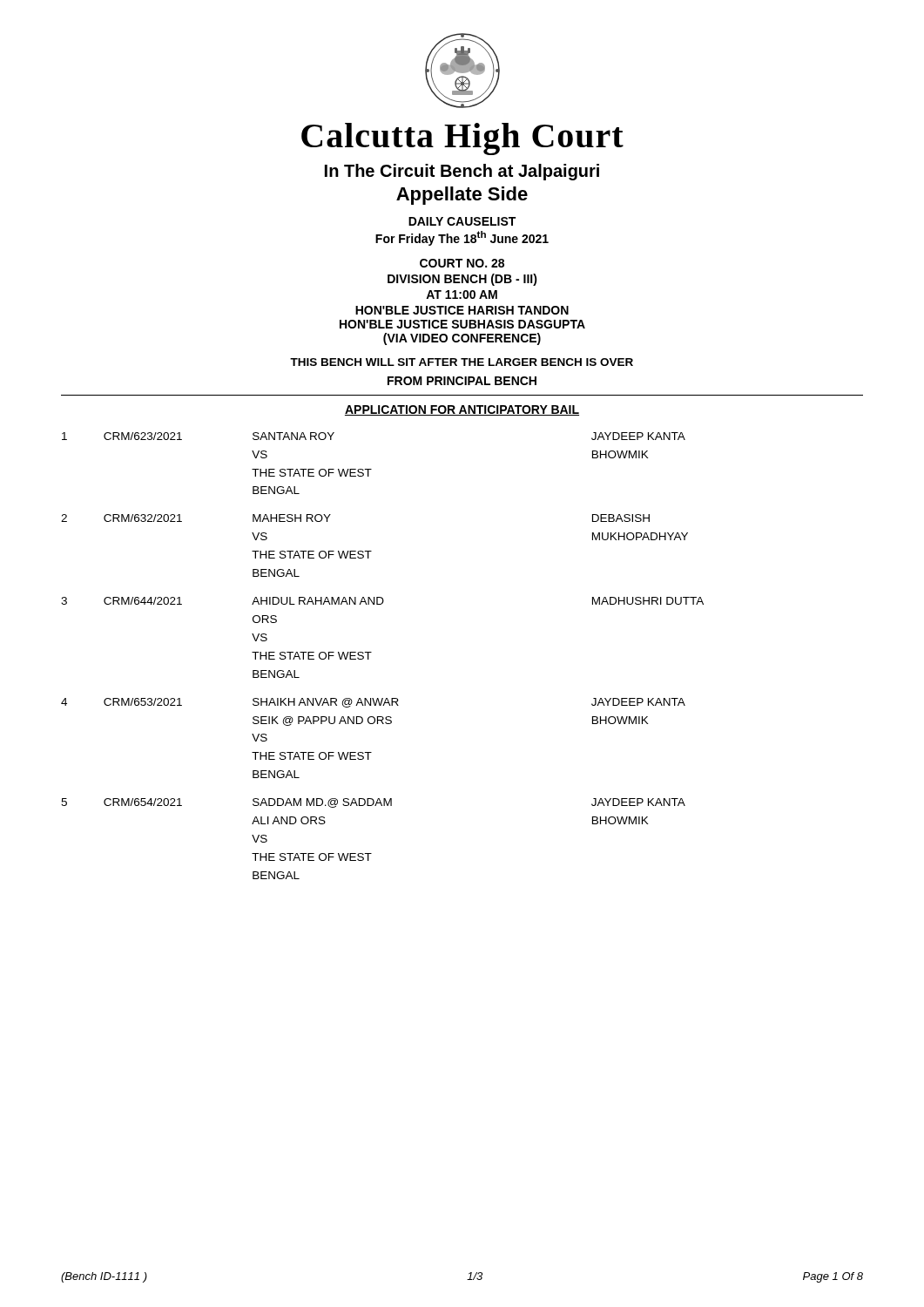Select the text block starting "DAILY CAUSELIST For Friday The 18th"
The image size is (924, 1307).
click(462, 230)
